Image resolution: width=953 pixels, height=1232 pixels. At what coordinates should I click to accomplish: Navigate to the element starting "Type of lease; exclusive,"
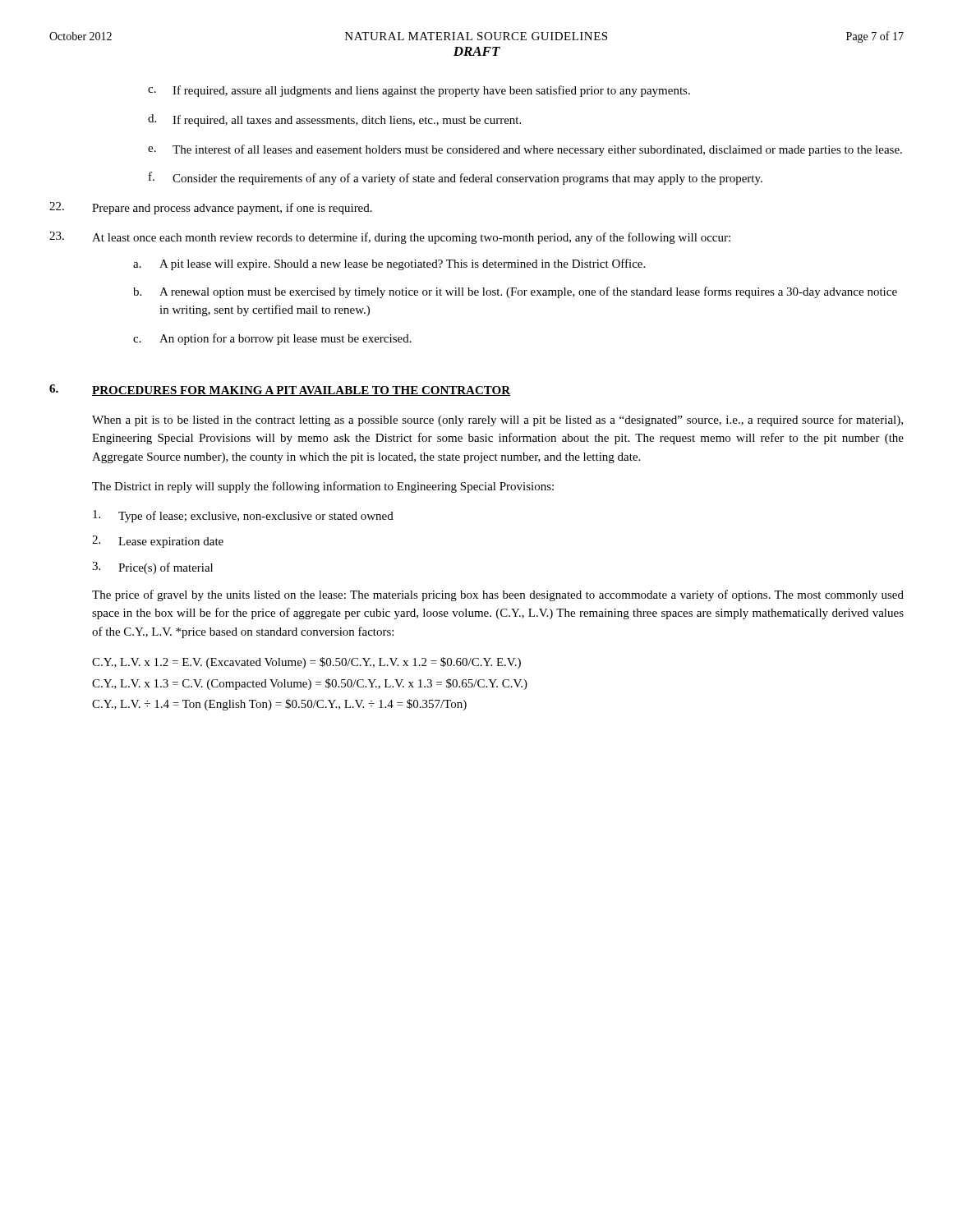[x=243, y=516]
